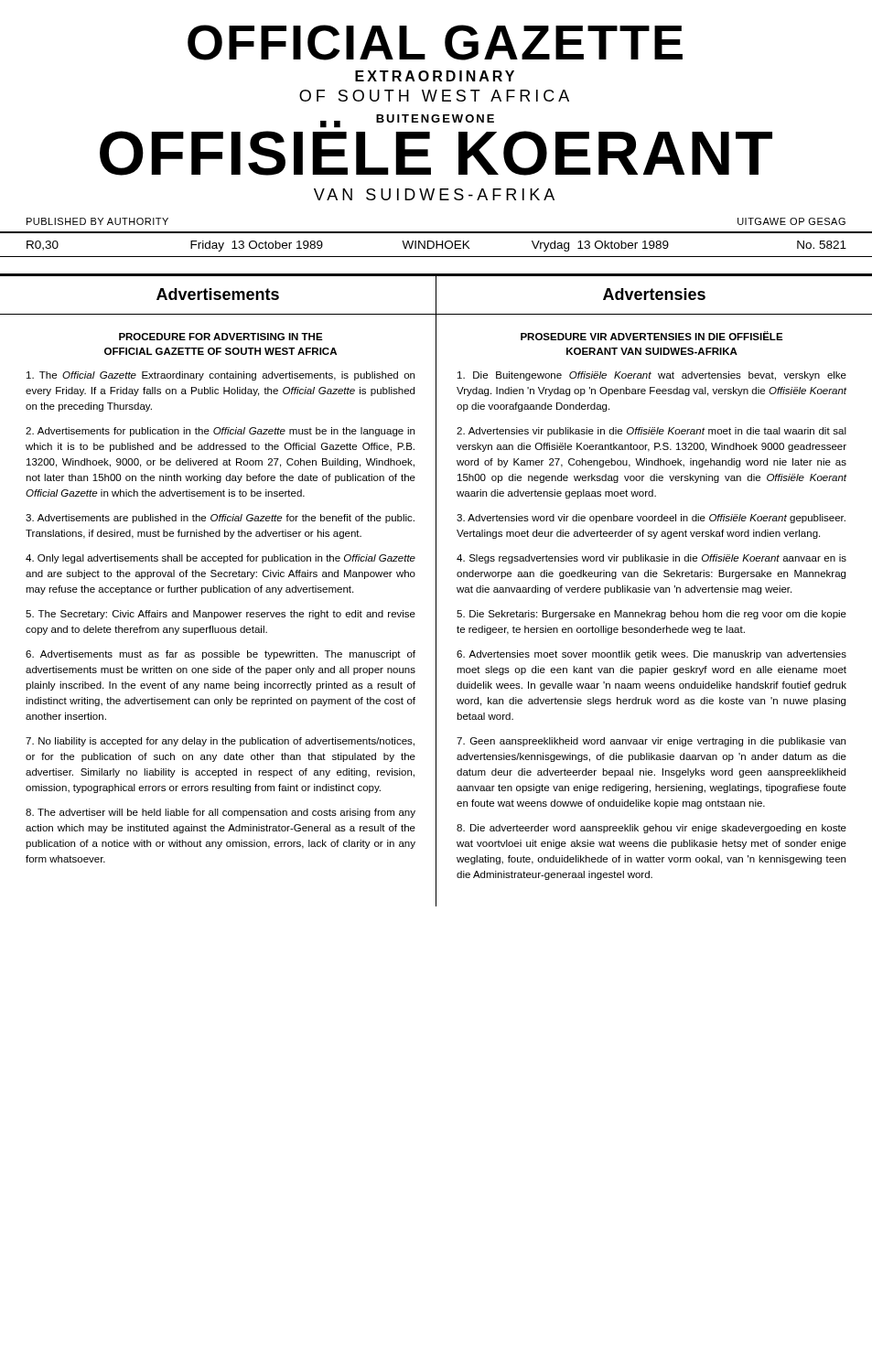Viewport: 872px width, 1372px height.
Task: Click the passage that begins "The Official Gazette Extraordinary containing advertisements, is published"
Action: click(x=221, y=390)
